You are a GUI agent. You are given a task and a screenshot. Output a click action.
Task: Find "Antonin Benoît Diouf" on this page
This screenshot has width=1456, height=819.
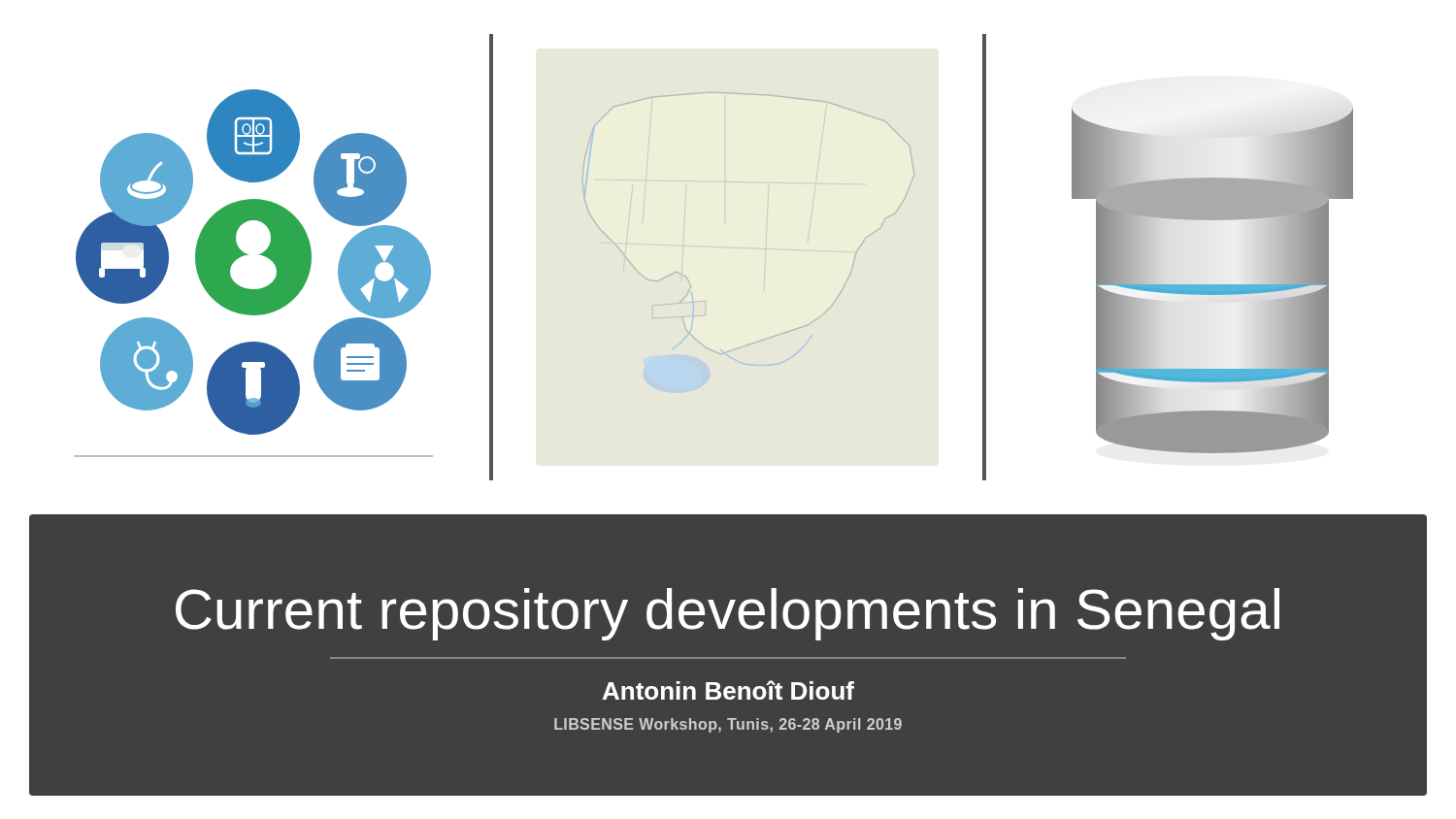[728, 691]
